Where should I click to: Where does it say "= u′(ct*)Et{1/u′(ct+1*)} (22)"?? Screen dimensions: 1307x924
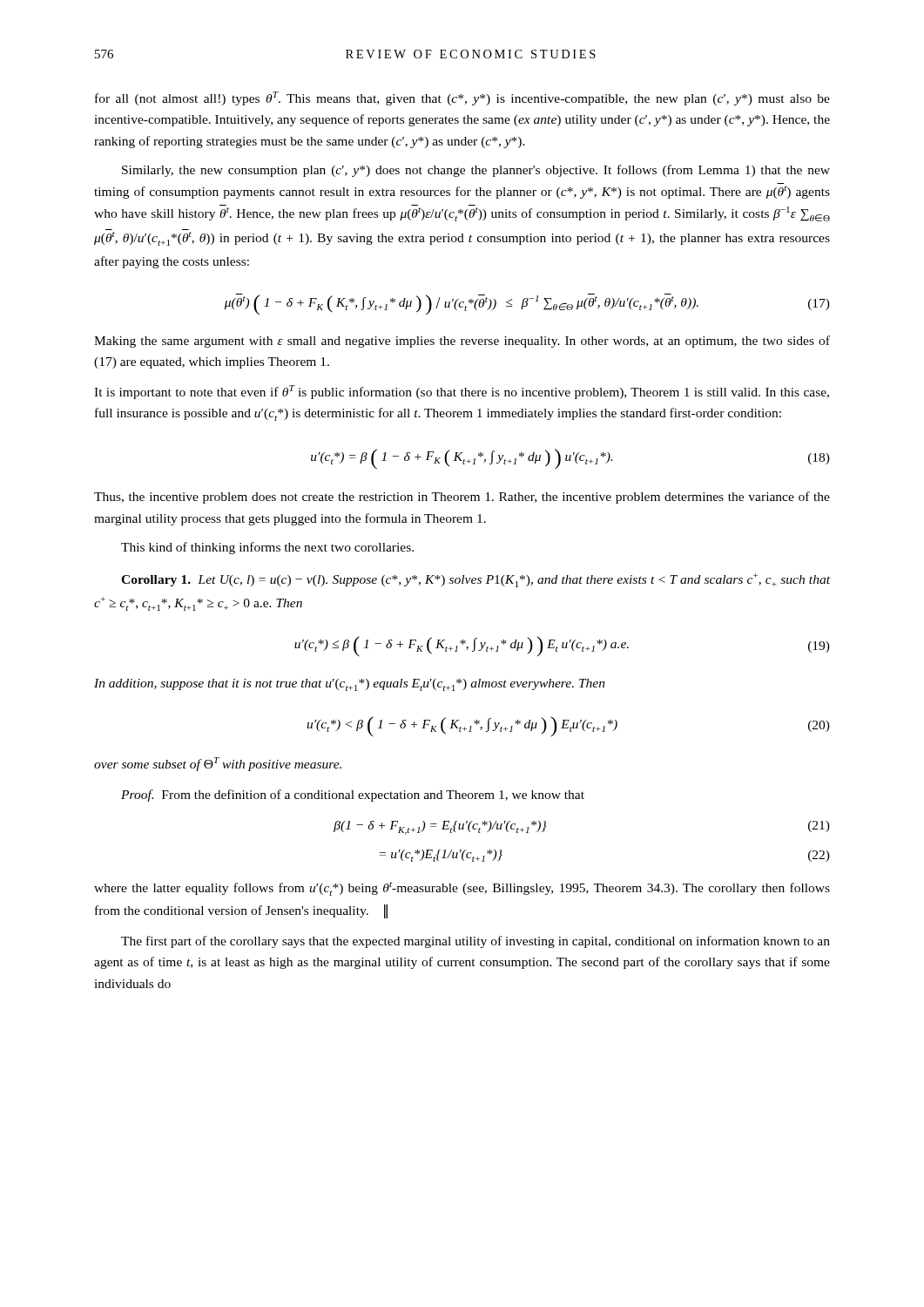[462, 855]
